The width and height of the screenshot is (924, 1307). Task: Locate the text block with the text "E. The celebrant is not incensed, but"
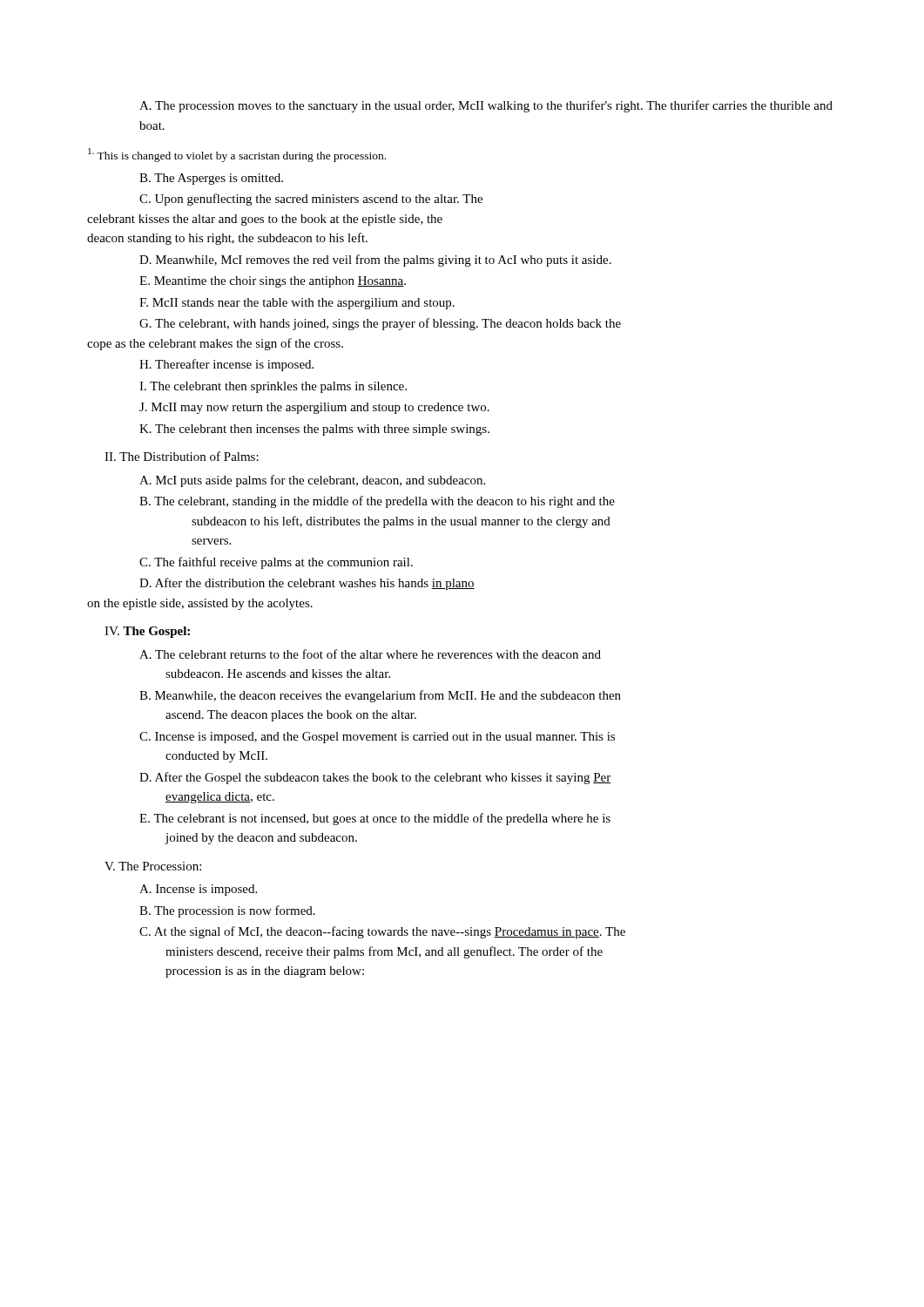(492, 828)
